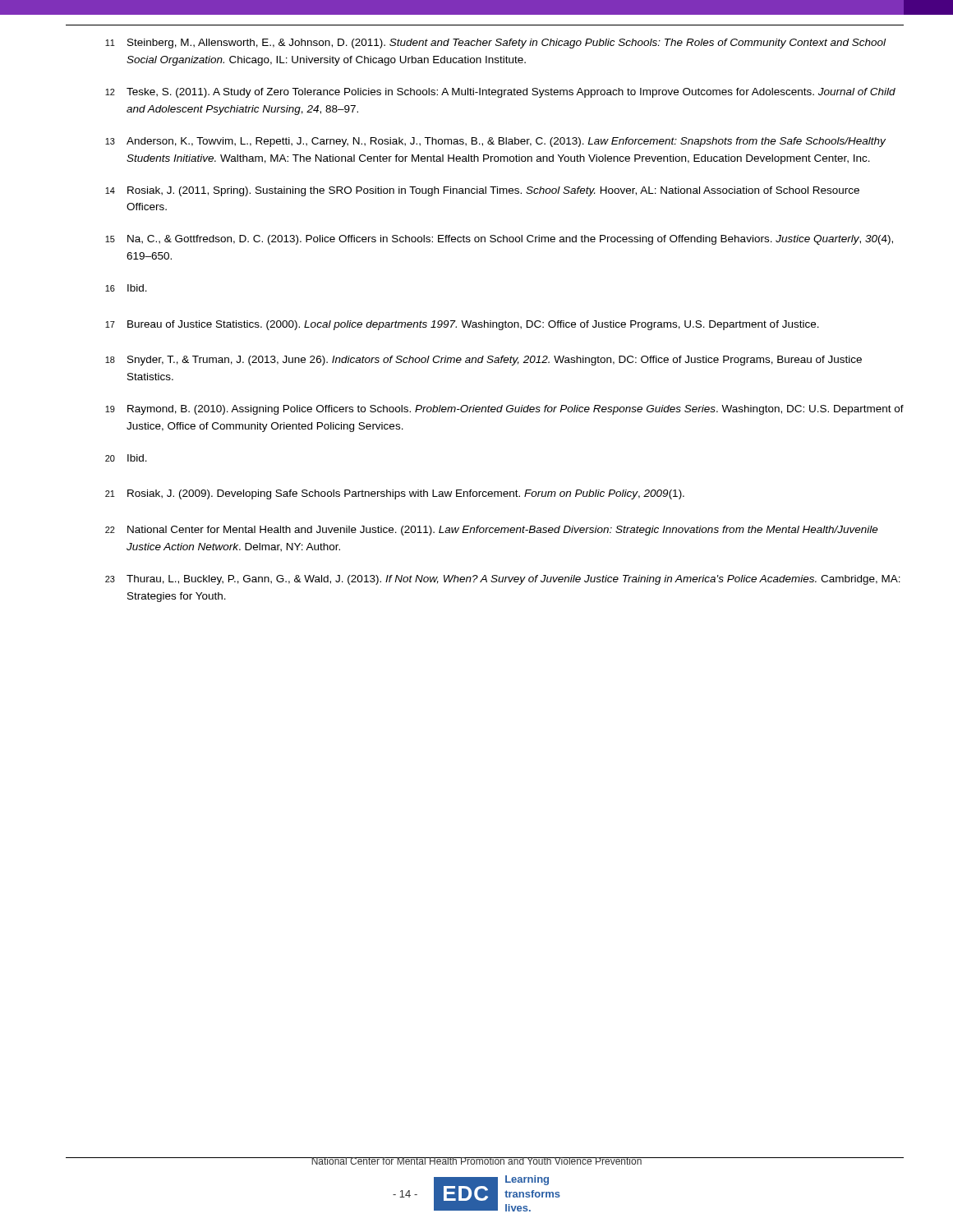
Task: Where is the passage that starts "13 Anderson, K., Towvim, L., Repetti, J.,"?
Action: [x=485, y=150]
